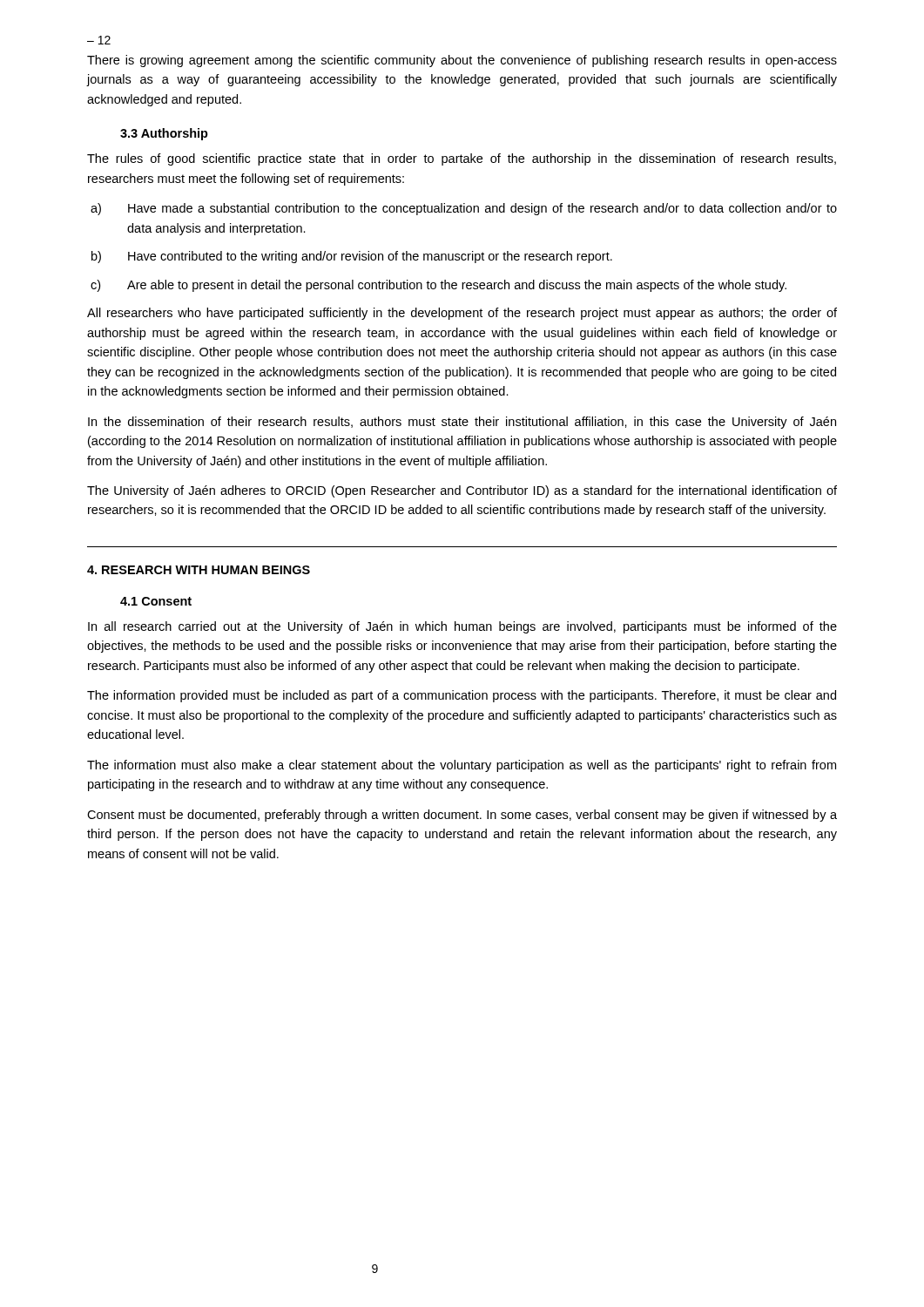Viewport: 924px width, 1307px height.
Task: Click on the text block containing "Consent must be documented, preferably through"
Action: click(462, 834)
